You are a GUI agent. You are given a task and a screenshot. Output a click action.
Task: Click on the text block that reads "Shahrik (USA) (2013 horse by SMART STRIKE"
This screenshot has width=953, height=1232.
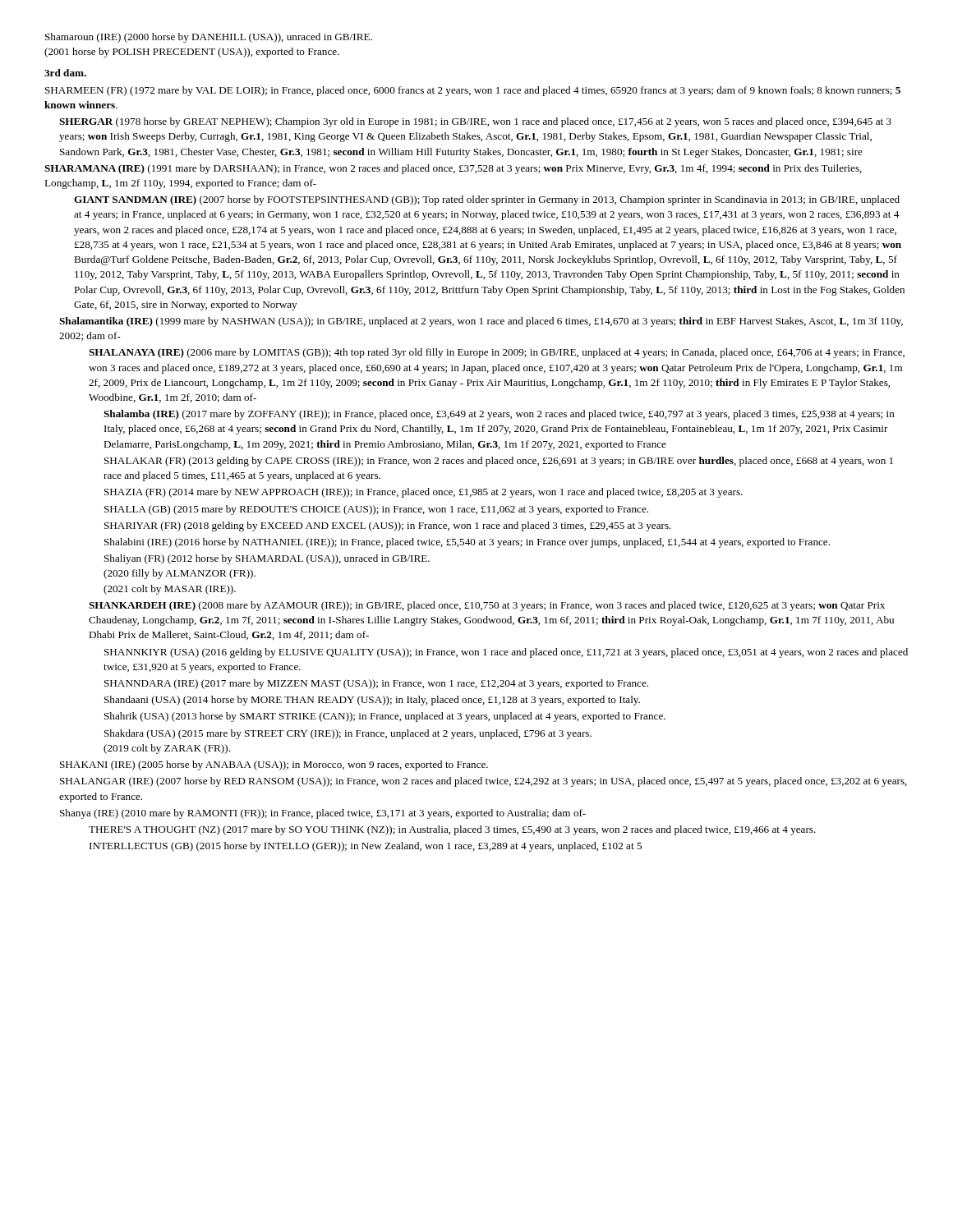[x=506, y=717]
